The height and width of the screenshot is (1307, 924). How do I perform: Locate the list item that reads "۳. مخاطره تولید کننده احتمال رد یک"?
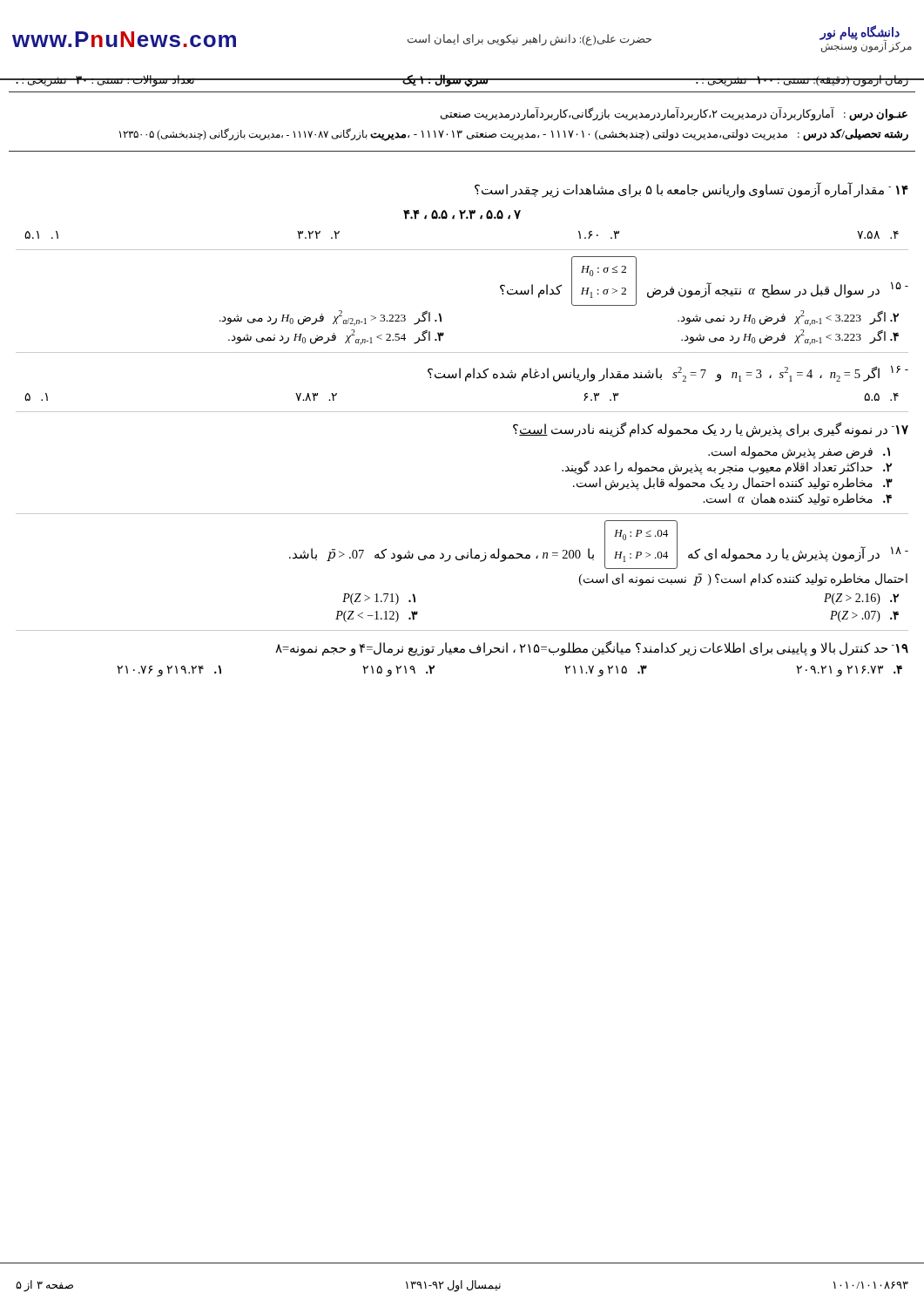point(732,483)
